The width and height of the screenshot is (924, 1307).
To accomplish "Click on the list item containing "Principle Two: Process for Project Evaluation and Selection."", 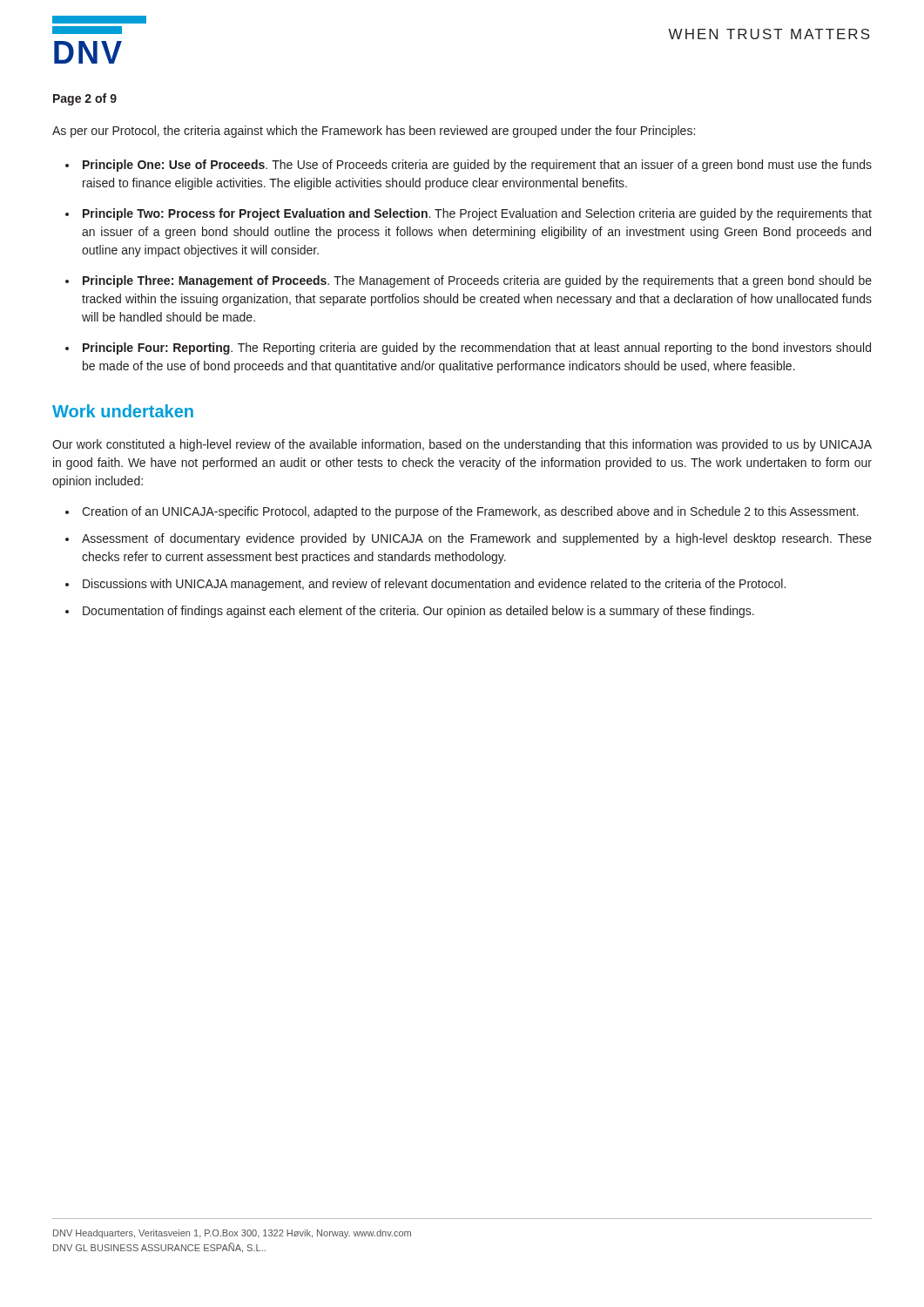I will pos(477,232).
